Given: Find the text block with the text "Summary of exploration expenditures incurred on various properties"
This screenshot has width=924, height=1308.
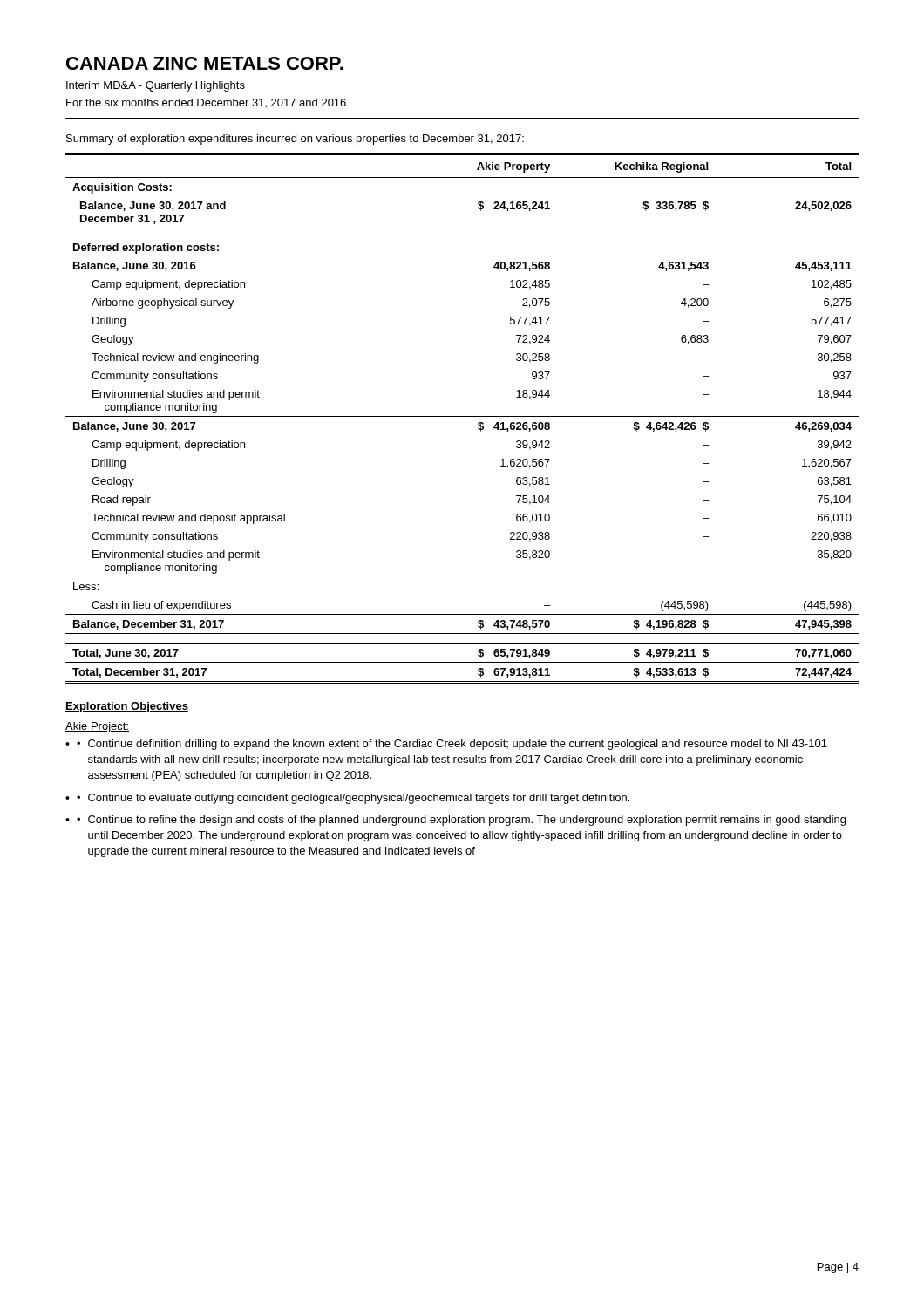Looking at the screenshot, I should coord(295,138).
